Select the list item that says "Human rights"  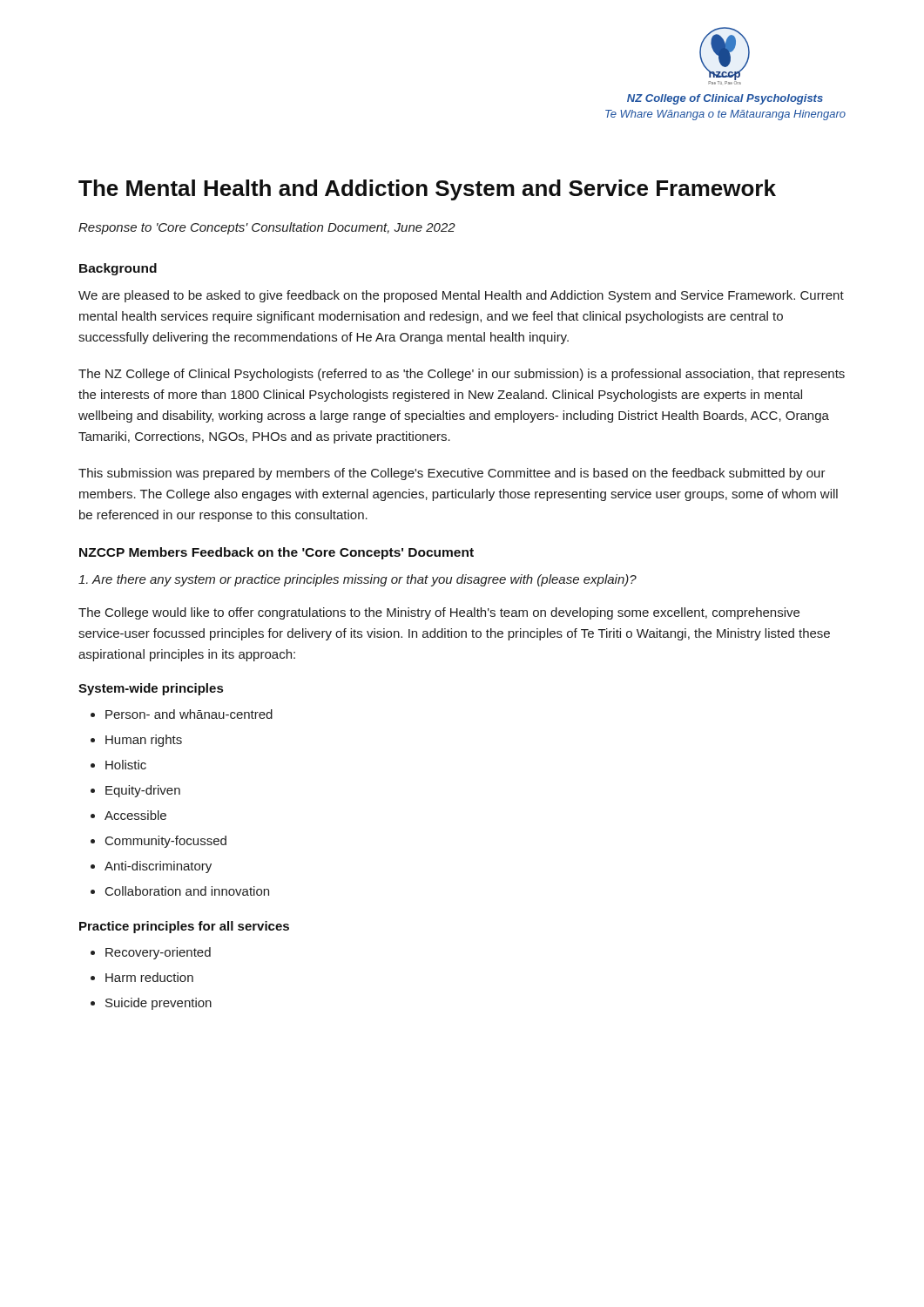click(x=143, y=739)
